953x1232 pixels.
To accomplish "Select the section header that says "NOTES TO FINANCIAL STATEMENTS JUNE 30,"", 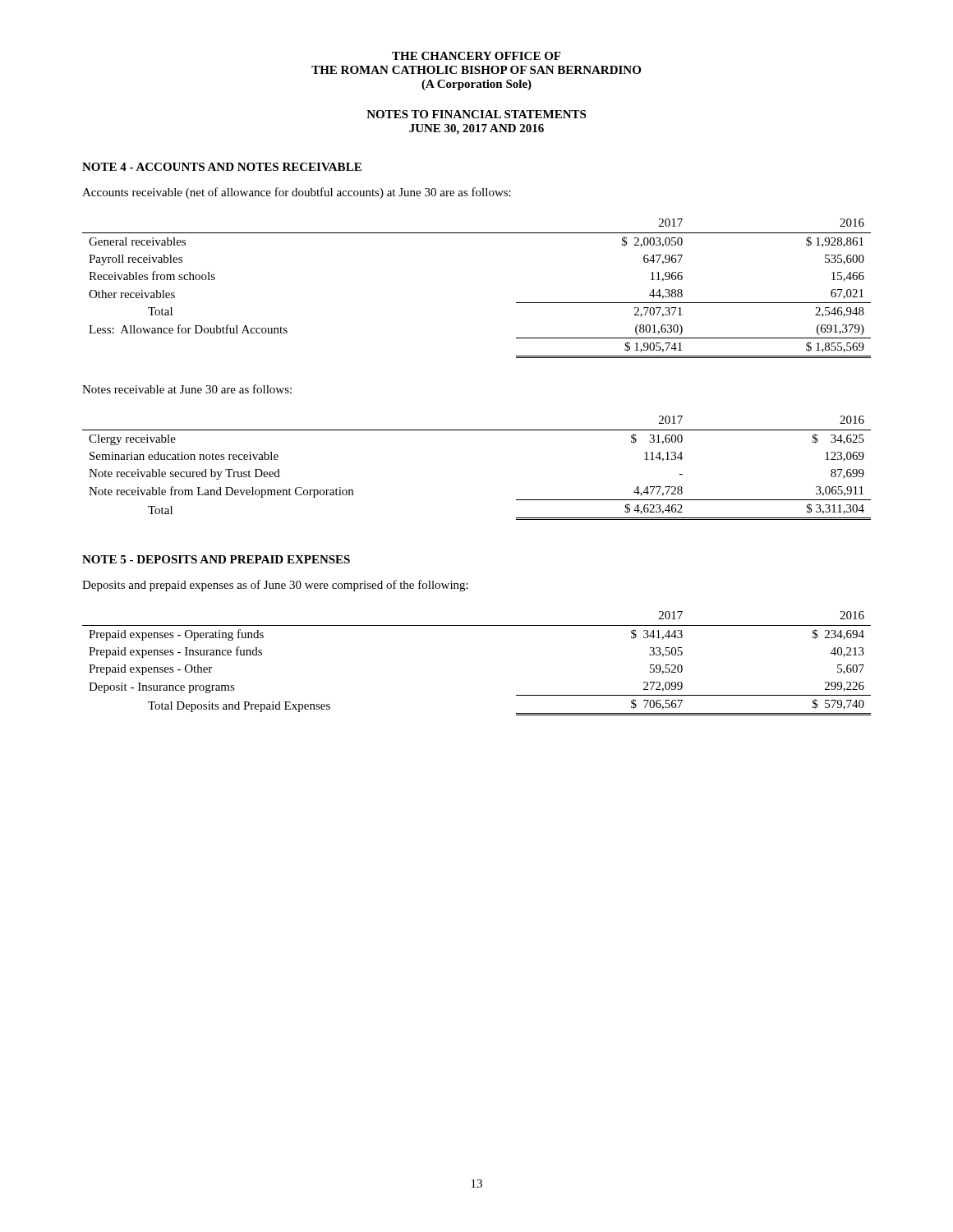I will coord(476,122).
